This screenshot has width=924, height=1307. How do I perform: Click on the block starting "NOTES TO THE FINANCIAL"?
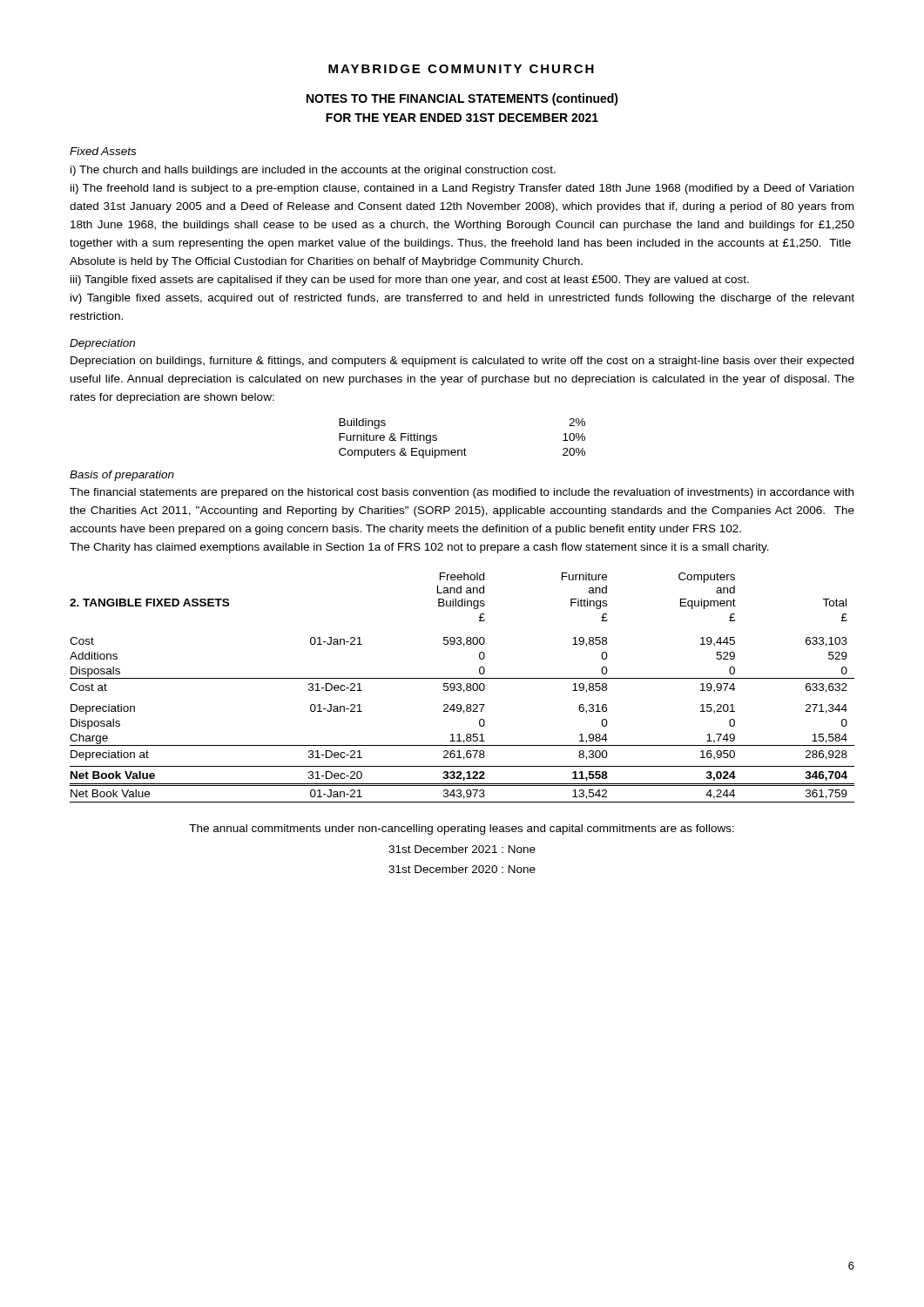point(462,108)
